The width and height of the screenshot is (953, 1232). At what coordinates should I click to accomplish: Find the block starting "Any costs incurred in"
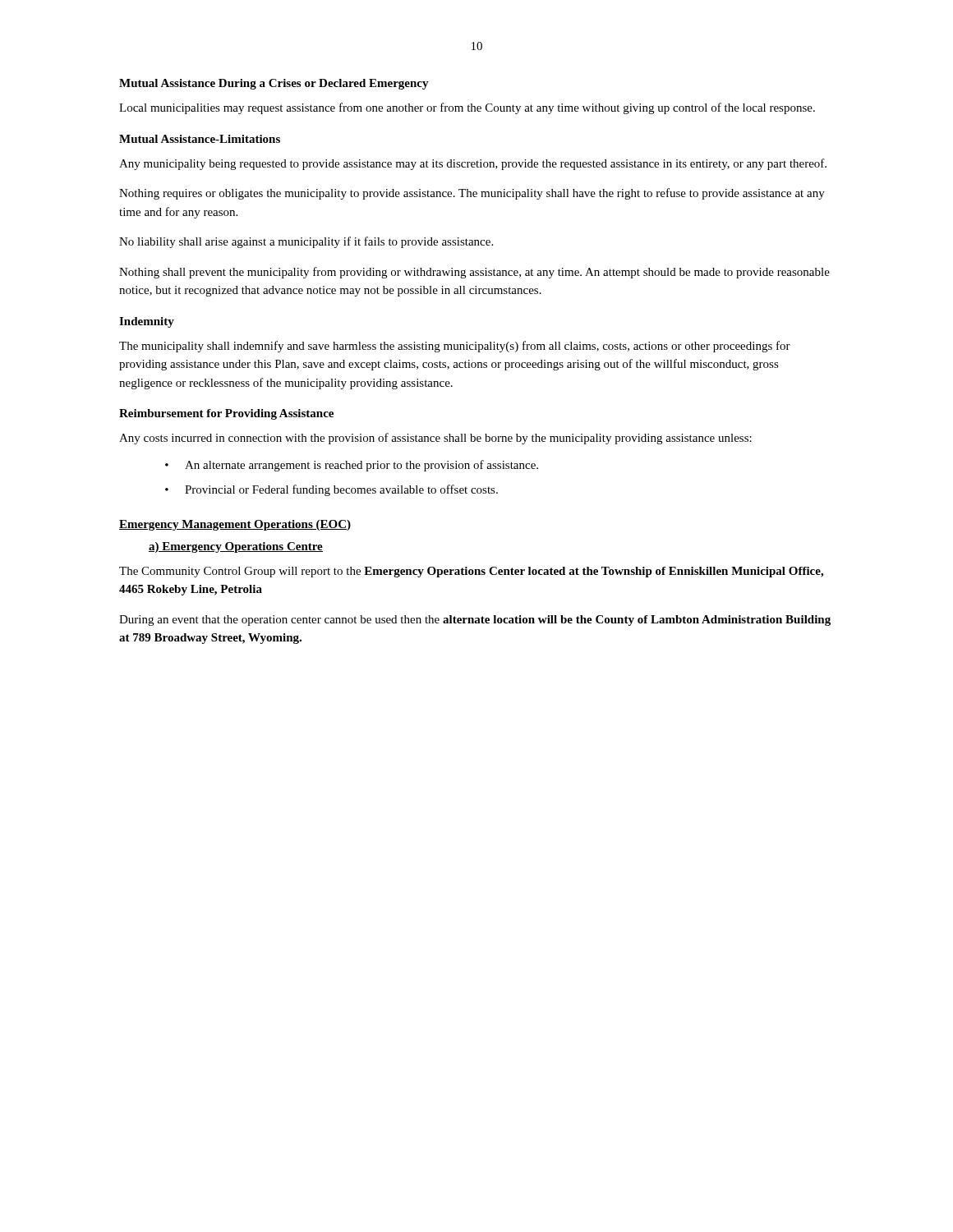click(x=436, y=438)
